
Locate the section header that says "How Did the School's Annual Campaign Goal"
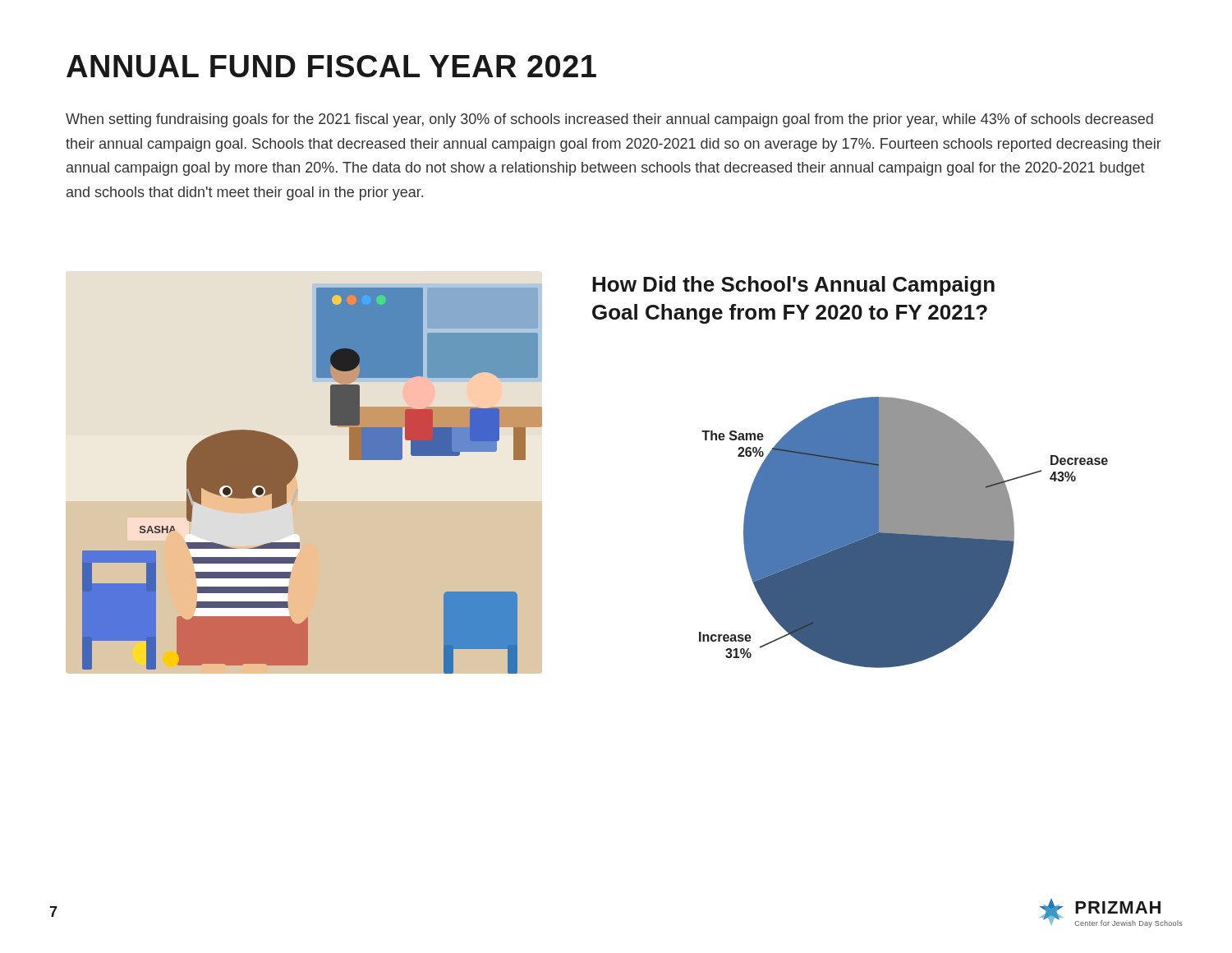click(x=793, y=298)
